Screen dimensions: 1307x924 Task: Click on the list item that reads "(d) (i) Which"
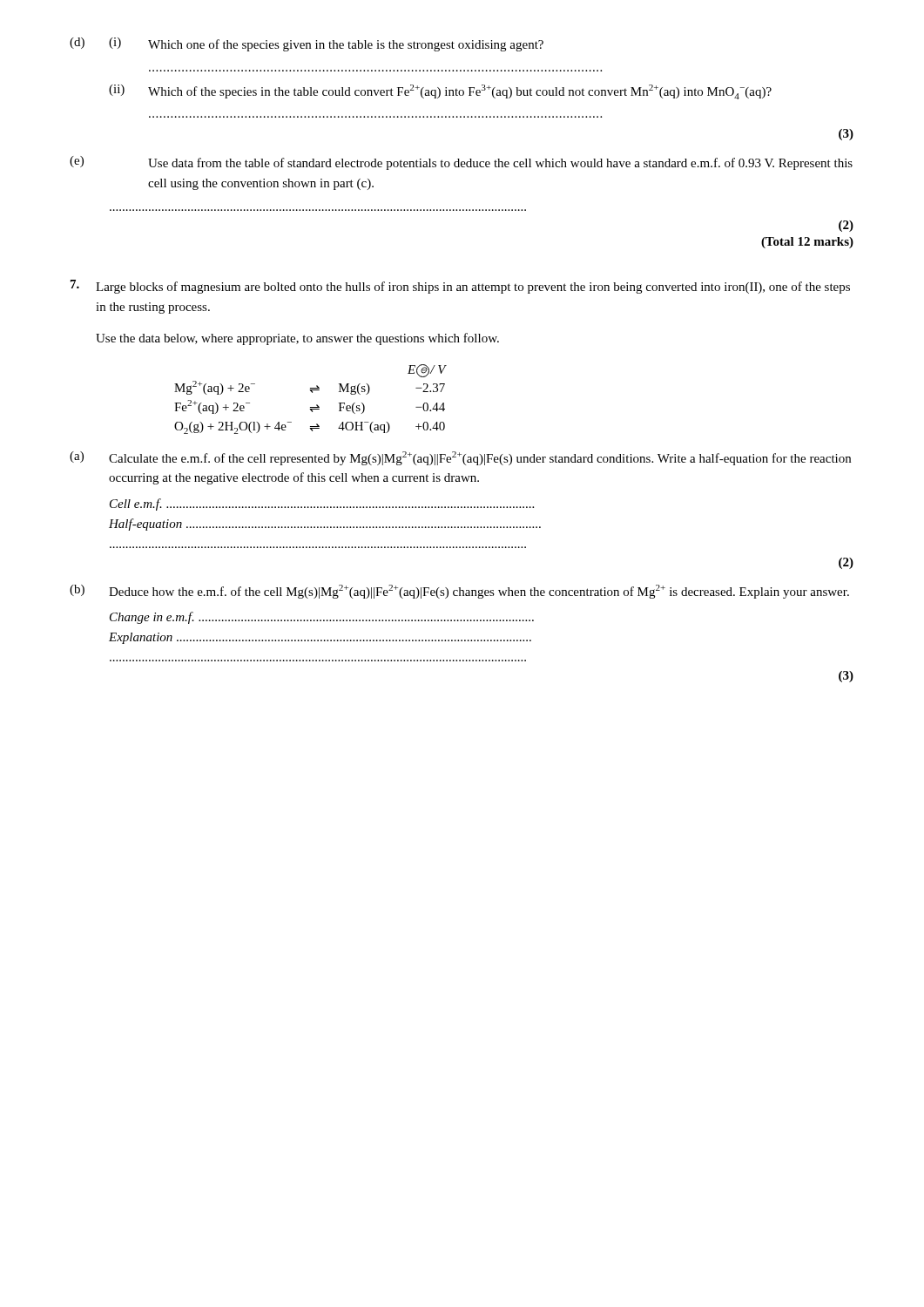[x=462, y=55]
